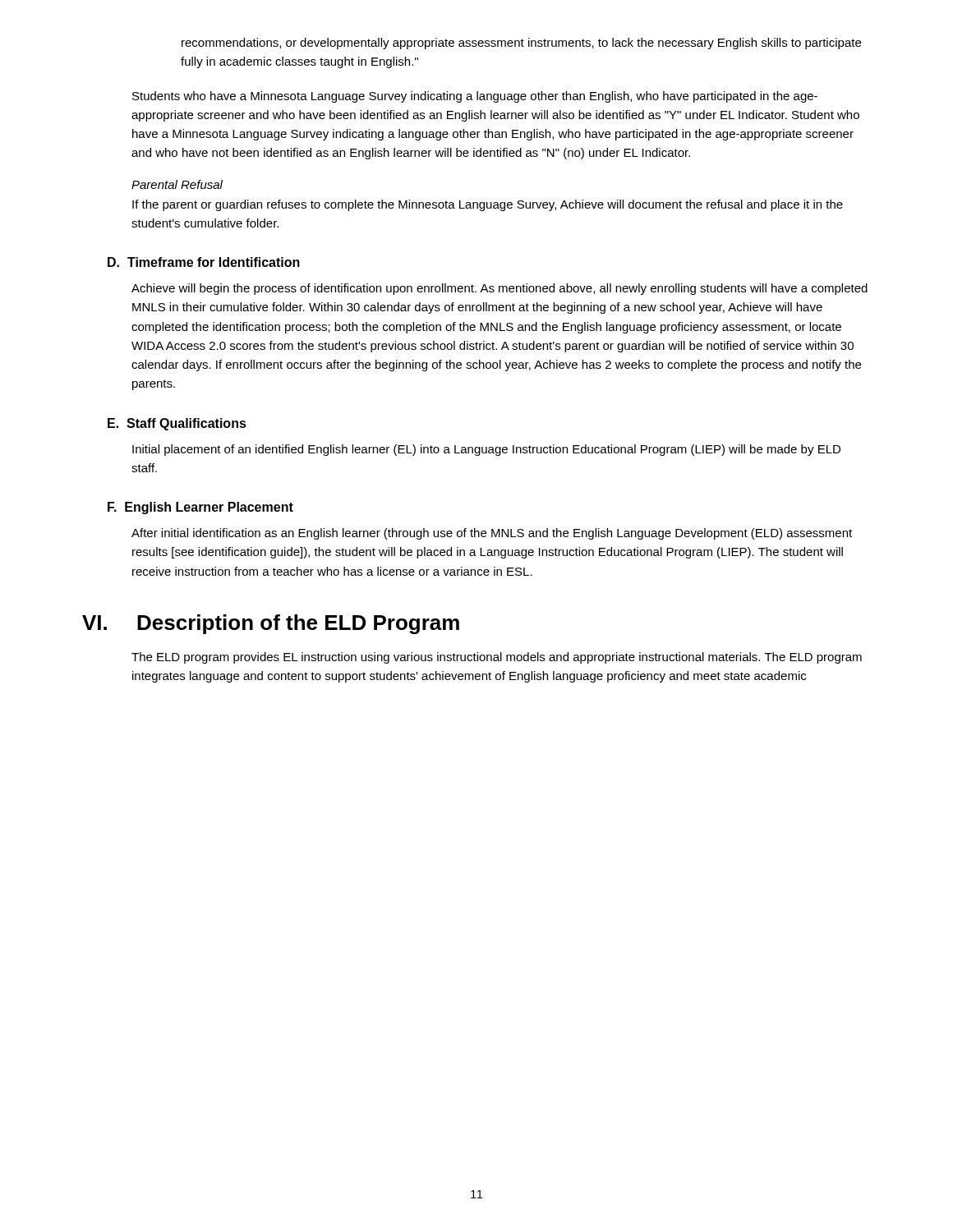The image size is (953, 1232).
Task: Point to "VI. Description of the ELD Program"
Action: [271, 624]
